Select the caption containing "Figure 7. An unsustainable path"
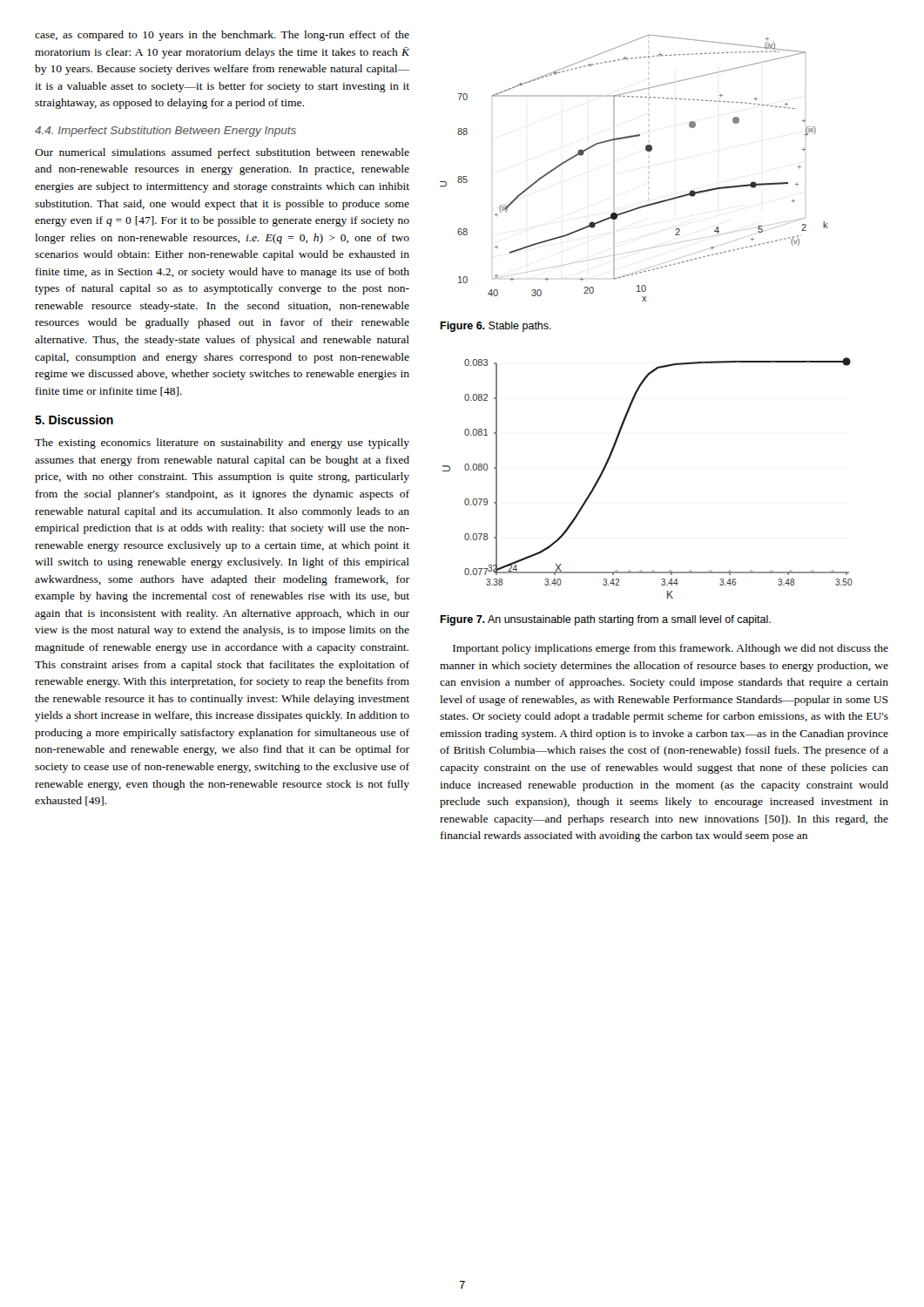 click(x=606, y=619)
